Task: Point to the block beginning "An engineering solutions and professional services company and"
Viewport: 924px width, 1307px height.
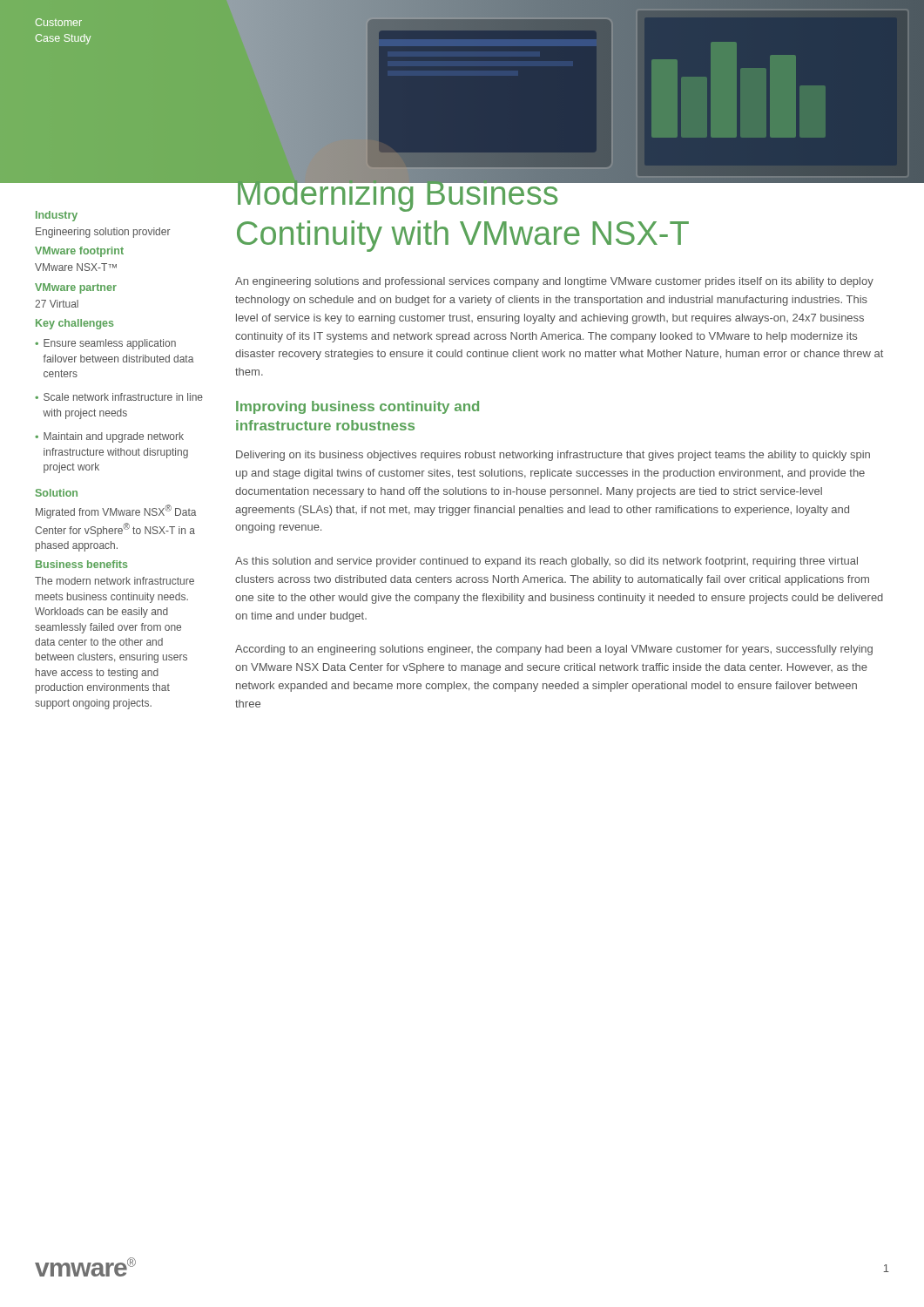Action: point(559,326)
